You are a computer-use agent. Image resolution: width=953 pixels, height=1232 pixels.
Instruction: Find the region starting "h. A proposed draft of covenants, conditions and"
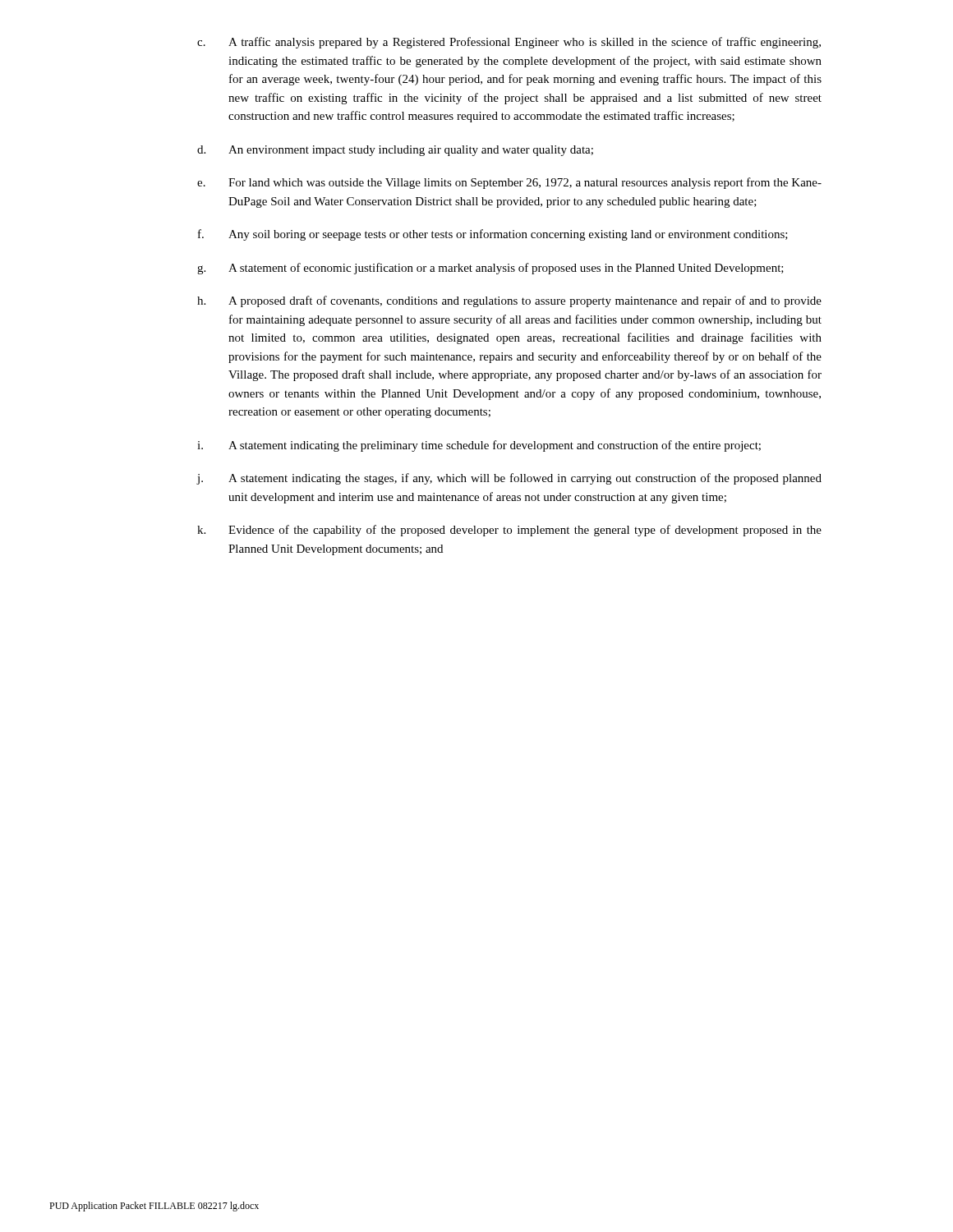(x=509, y=356)
